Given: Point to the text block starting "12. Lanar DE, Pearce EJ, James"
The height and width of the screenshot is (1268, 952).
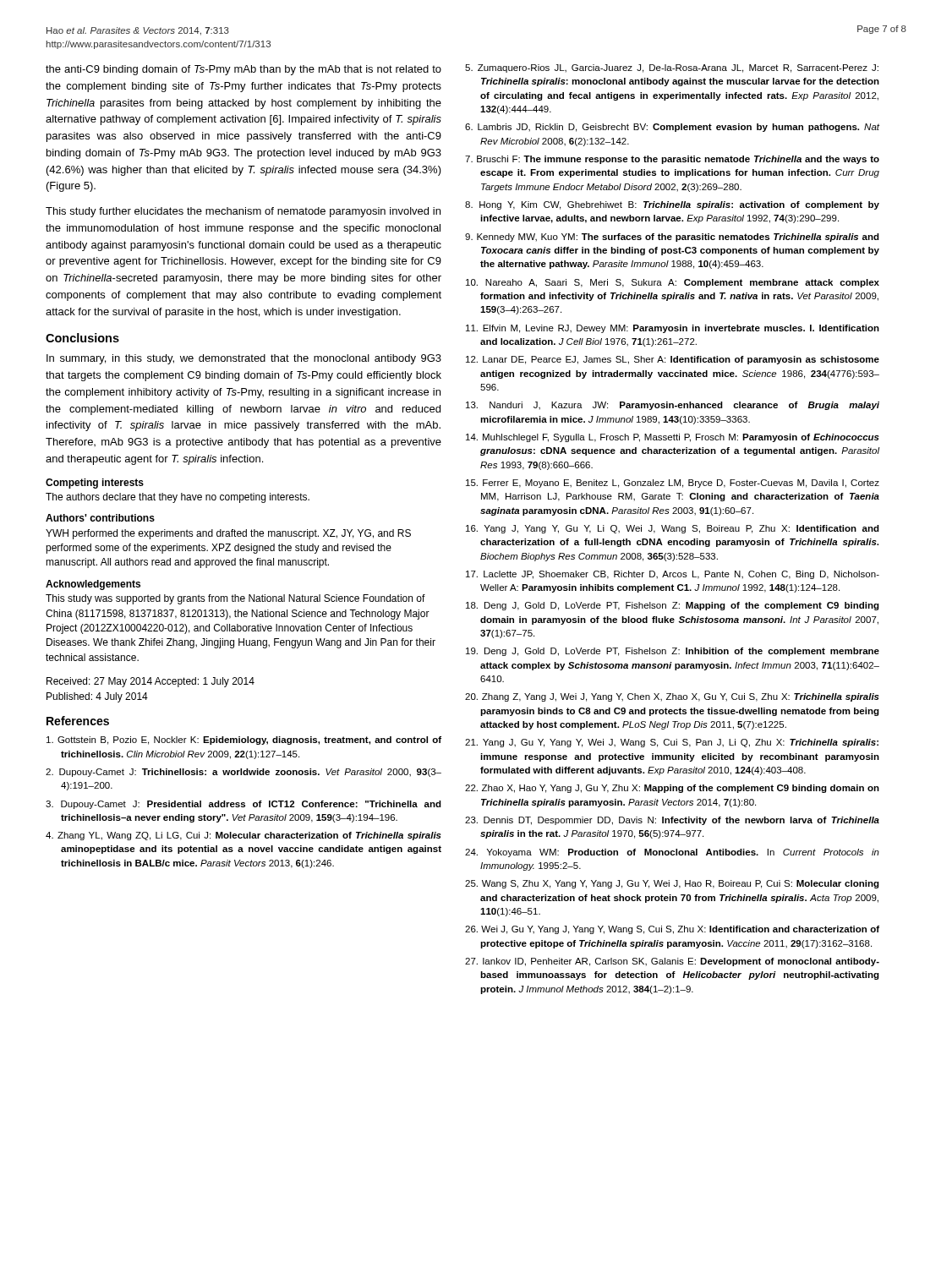Looking at the screenshot, I should pos(672,373).
